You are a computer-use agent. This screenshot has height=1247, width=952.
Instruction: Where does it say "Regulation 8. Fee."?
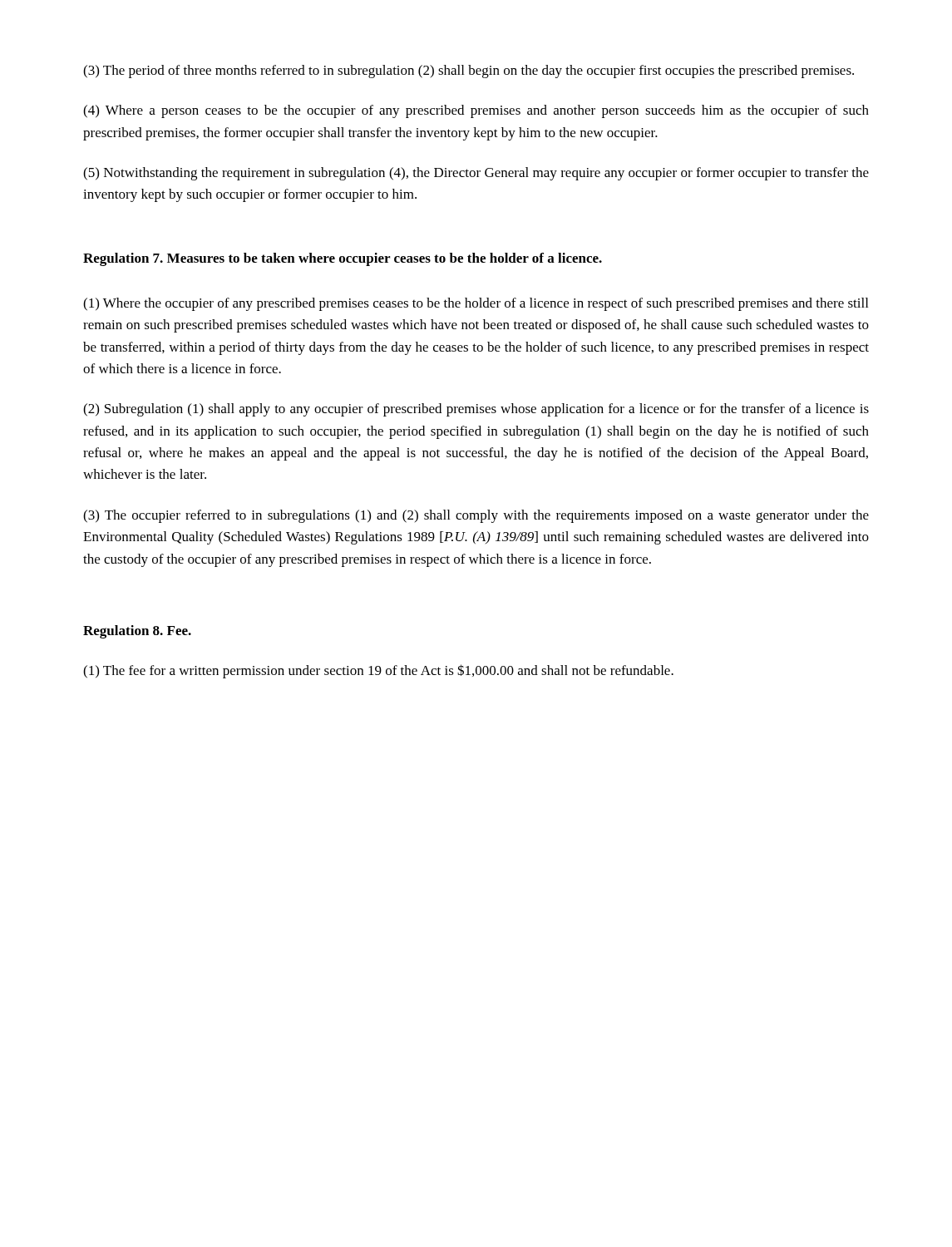point(137,630)
